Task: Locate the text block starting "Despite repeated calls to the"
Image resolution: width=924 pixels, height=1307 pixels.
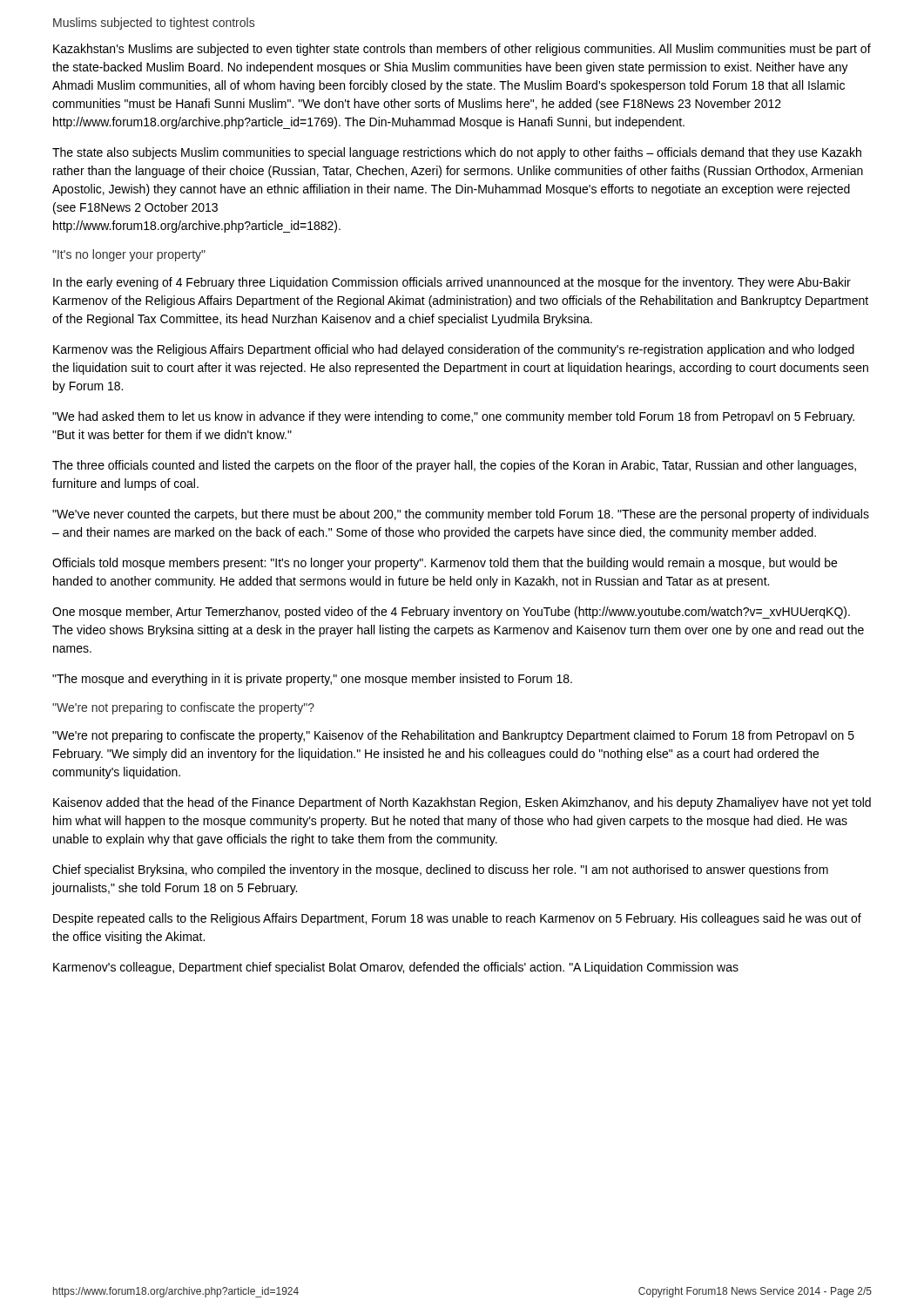Action: coord(457,928)
